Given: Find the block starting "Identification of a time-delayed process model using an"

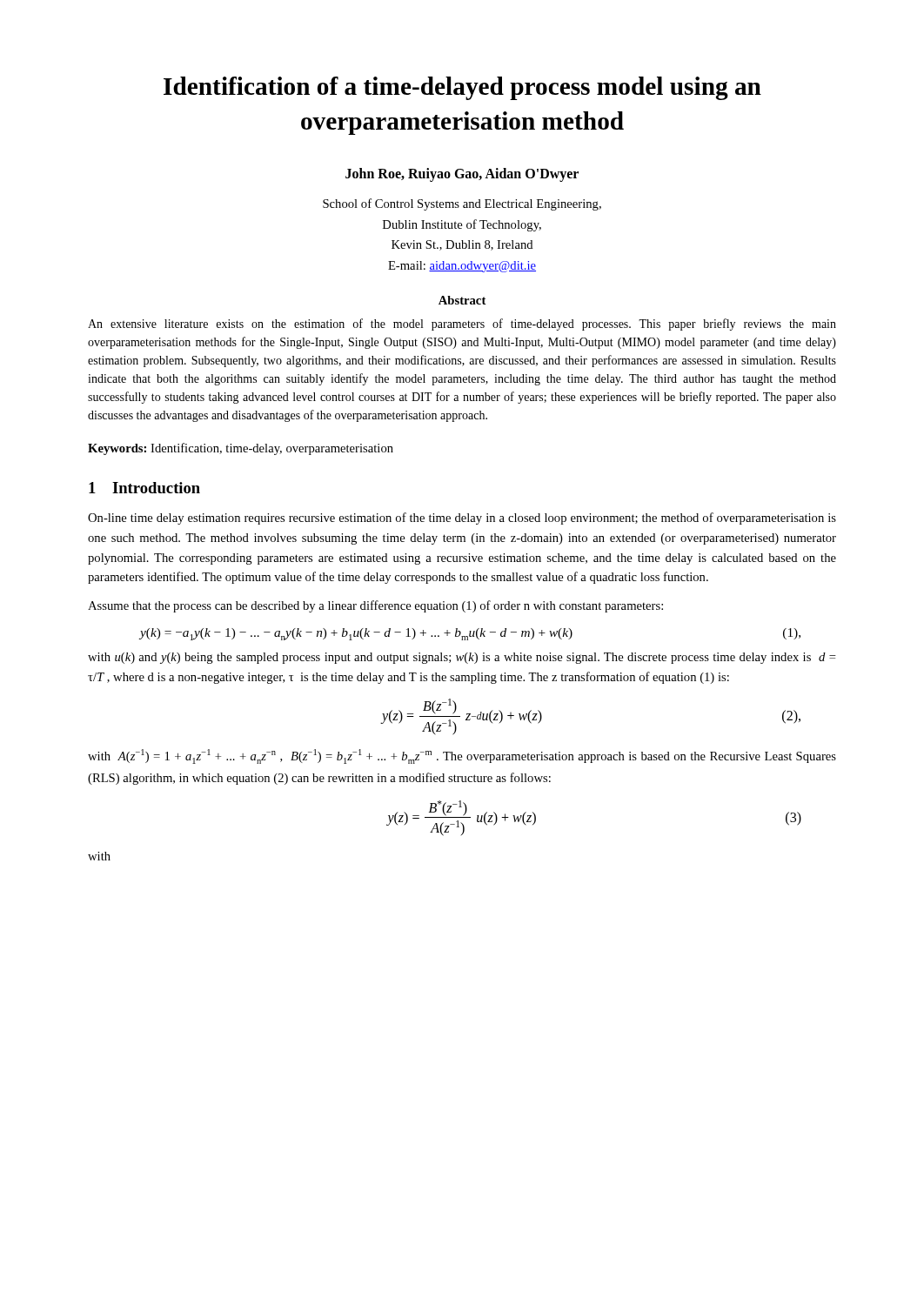Looking at the screenshot, I should [x=462, y=104].
